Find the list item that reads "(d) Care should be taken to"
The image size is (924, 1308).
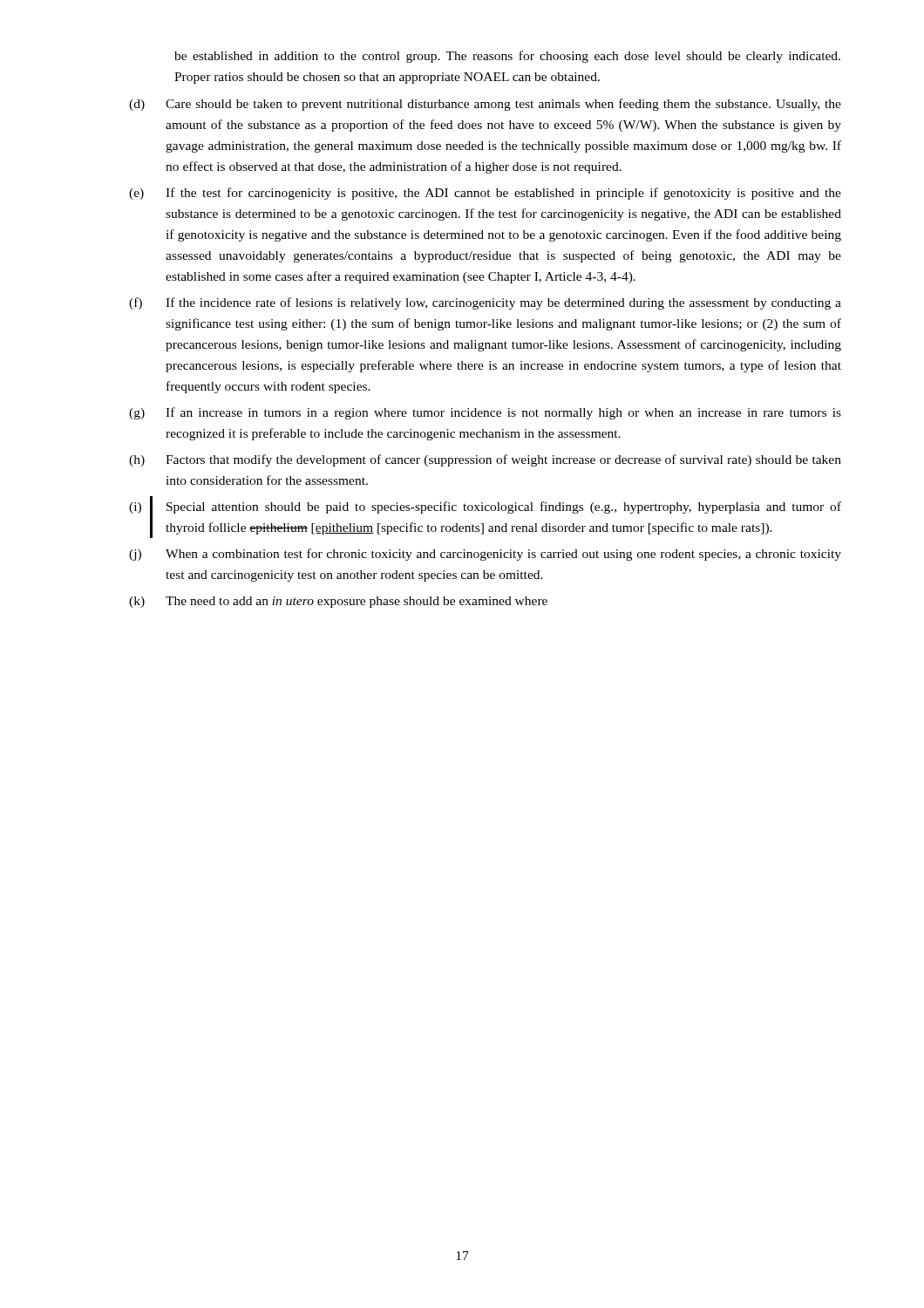click(485, 135)
